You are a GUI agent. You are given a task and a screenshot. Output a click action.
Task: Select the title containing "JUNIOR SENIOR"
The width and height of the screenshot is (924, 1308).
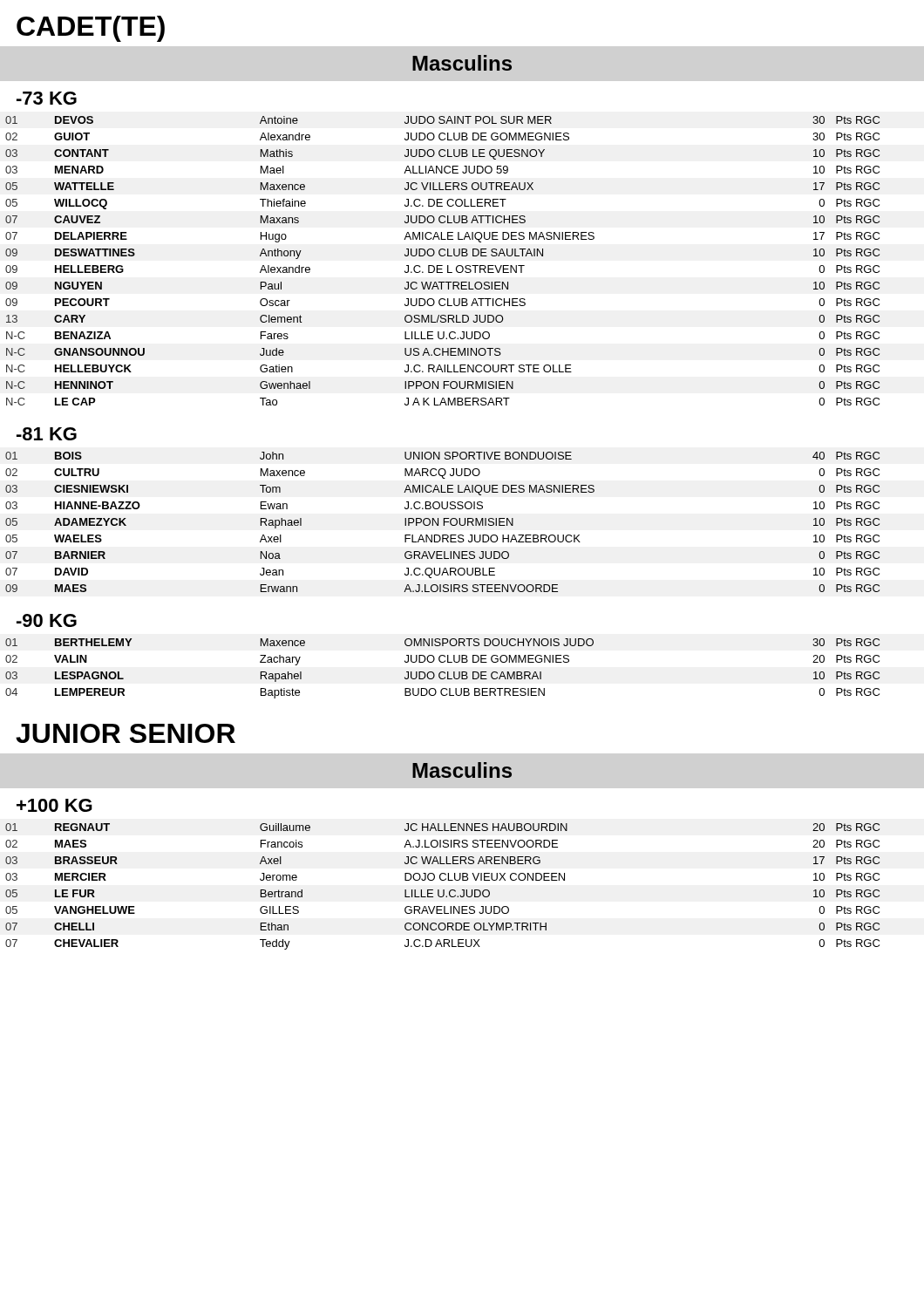[x=126, y=733]
